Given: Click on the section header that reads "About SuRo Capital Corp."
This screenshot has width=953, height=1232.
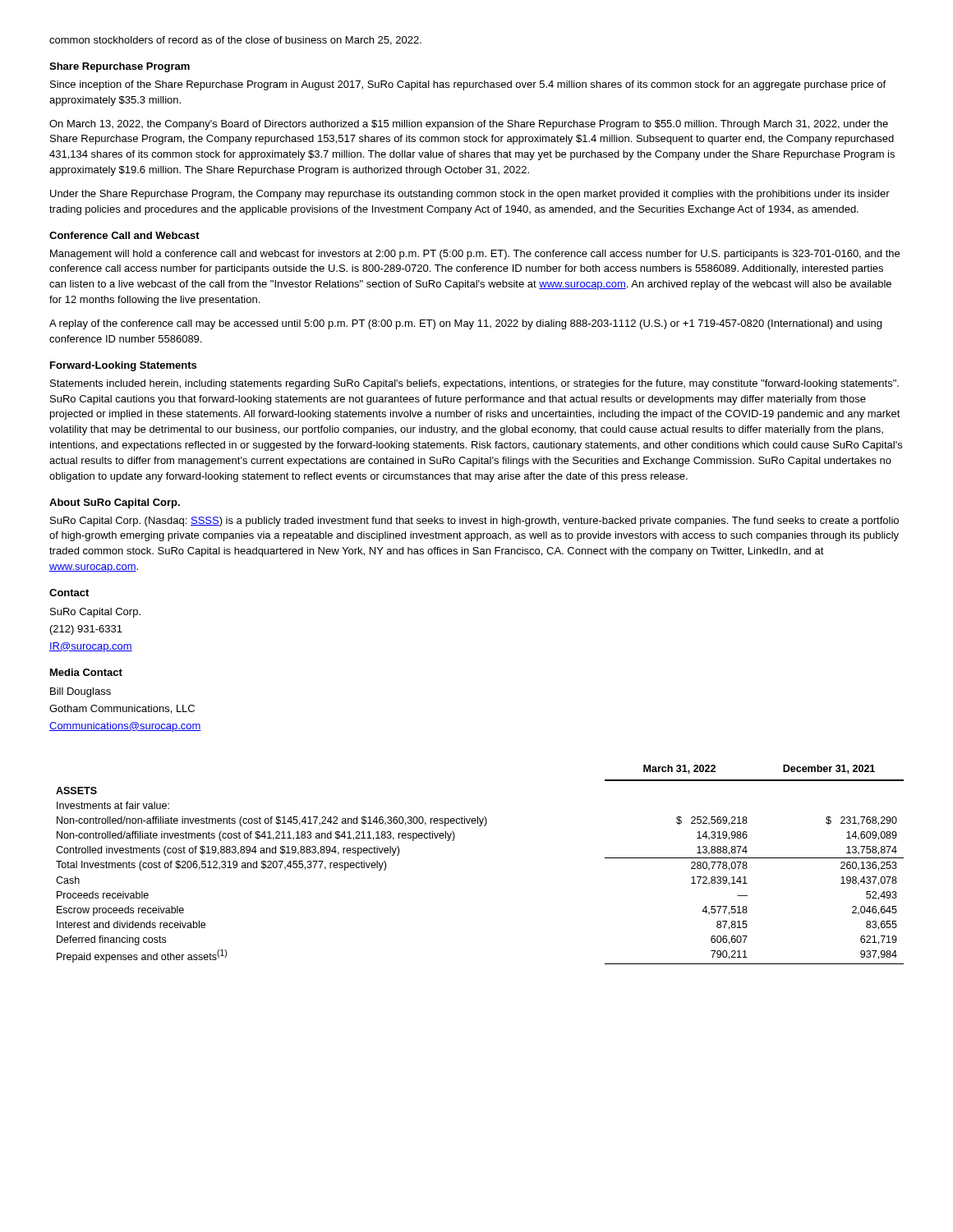Looking at the screenshot, I should [x=115, y=502].
